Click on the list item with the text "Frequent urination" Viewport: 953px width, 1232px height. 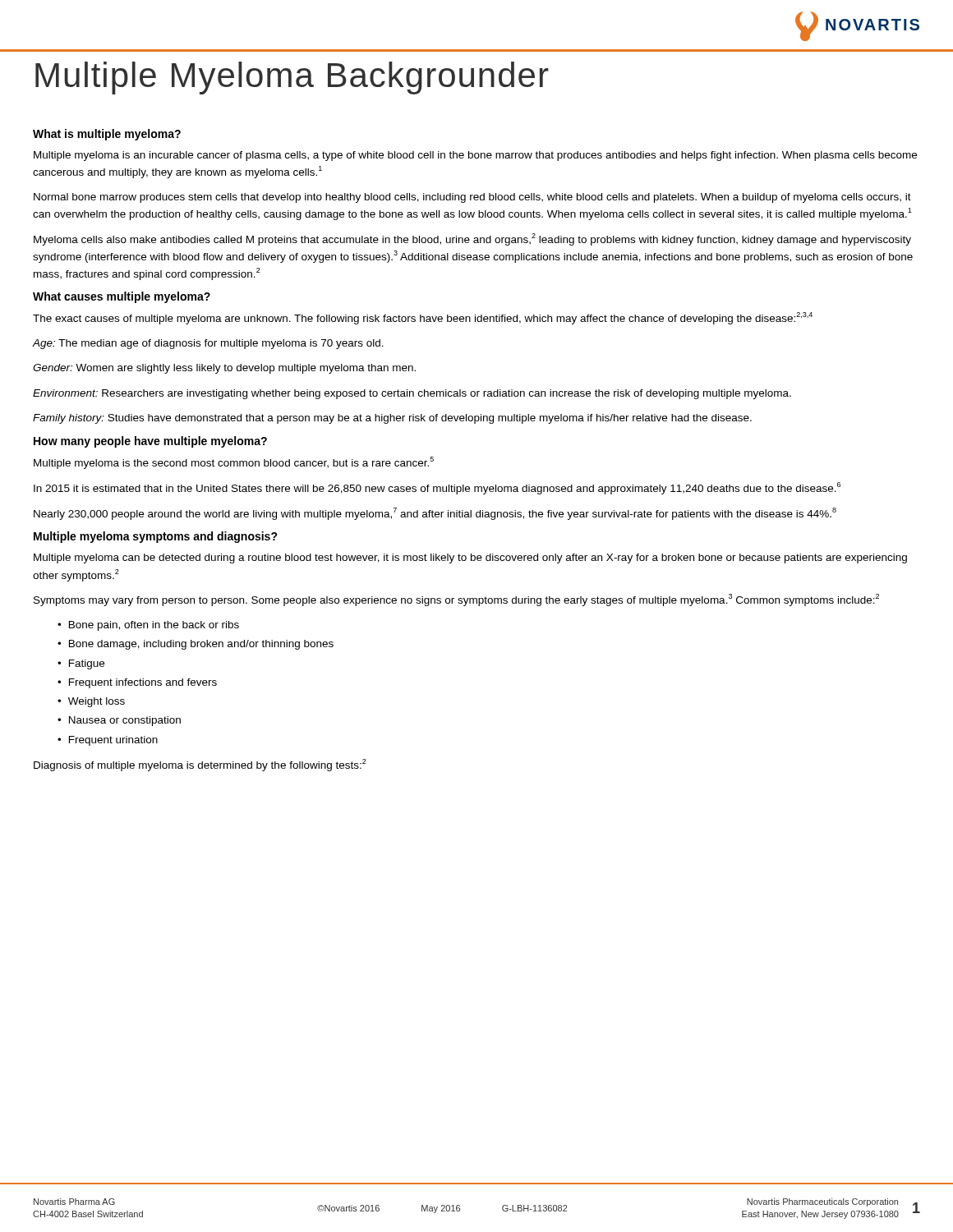[113, 739]
